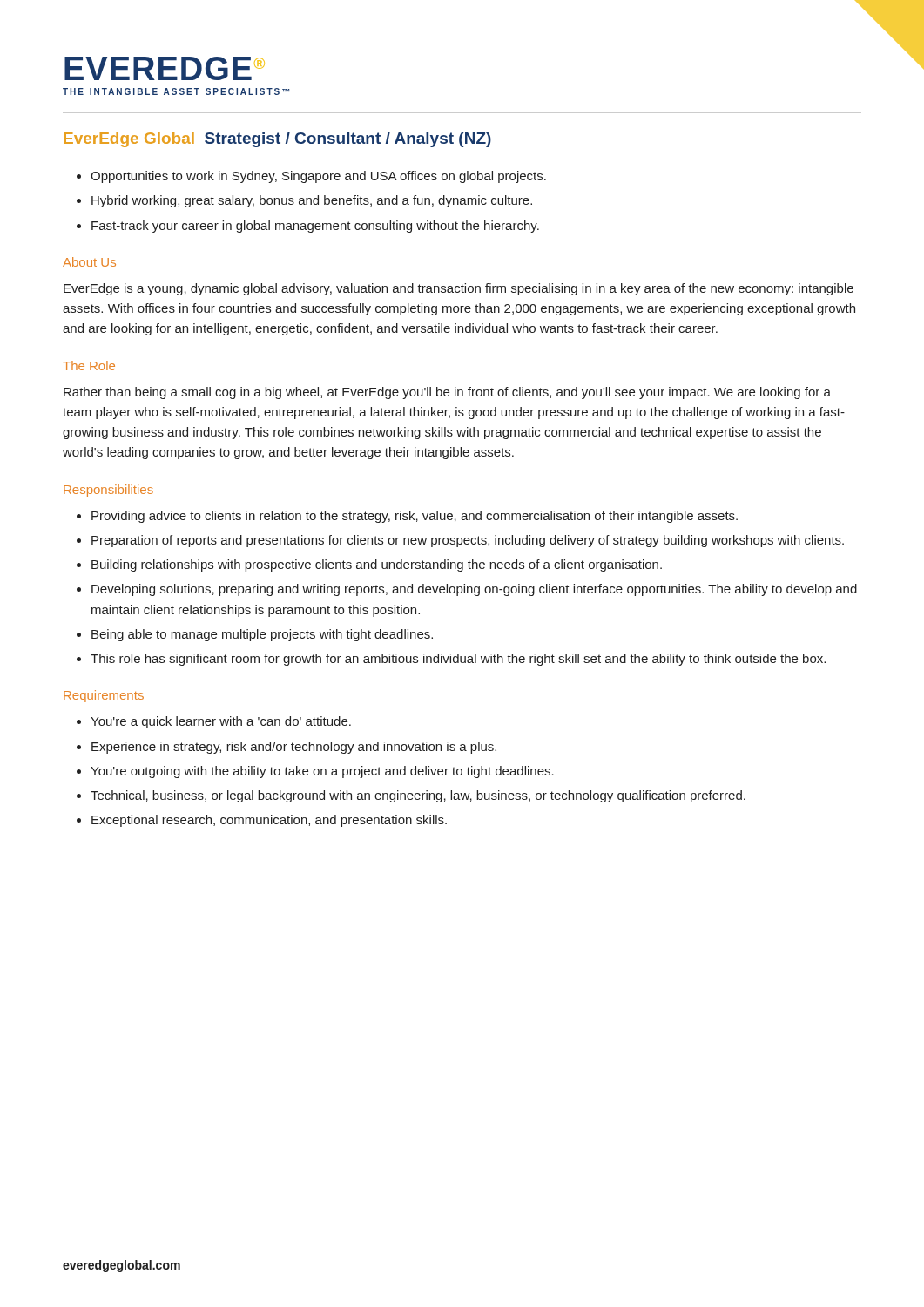Locate the list item that says "This role has significant room"
Image resolution: width=924 pixels, height=1307 pixels.
(459, 658)
